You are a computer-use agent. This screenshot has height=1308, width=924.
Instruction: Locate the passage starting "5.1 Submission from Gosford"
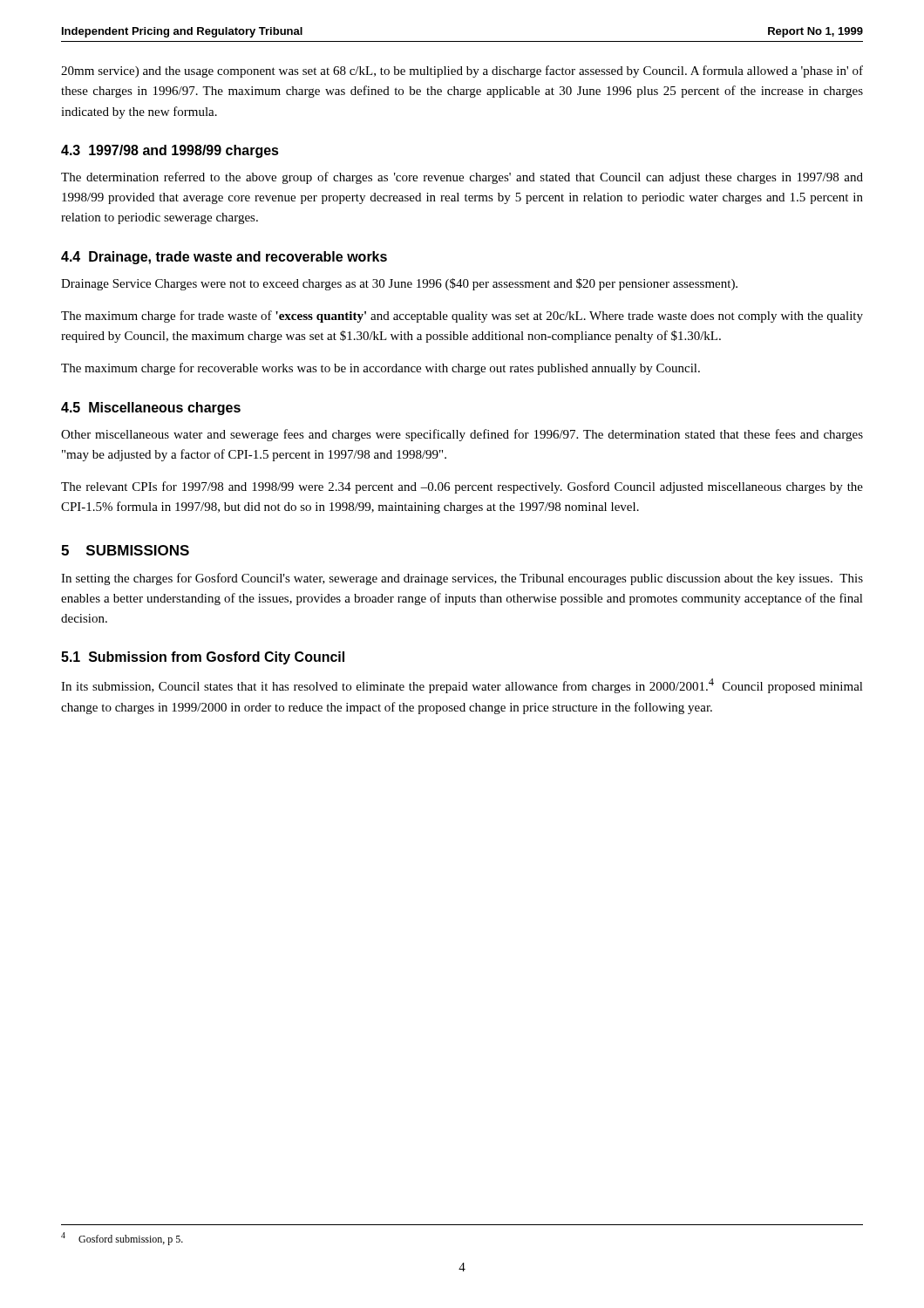coord(203,657)
